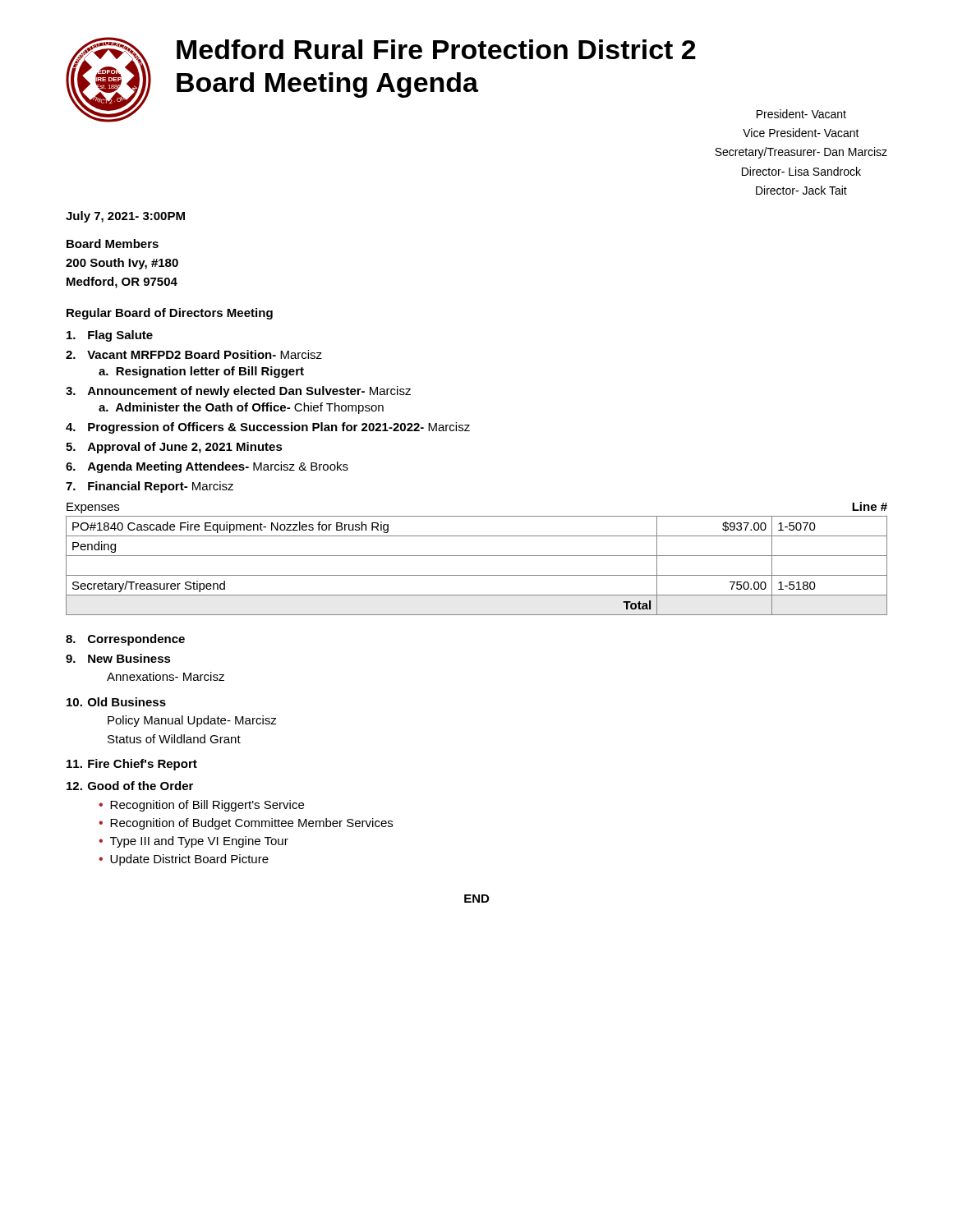
Task: Click on the text block starting "Update District Board Picture"
Action: click(x=189, y=859)
